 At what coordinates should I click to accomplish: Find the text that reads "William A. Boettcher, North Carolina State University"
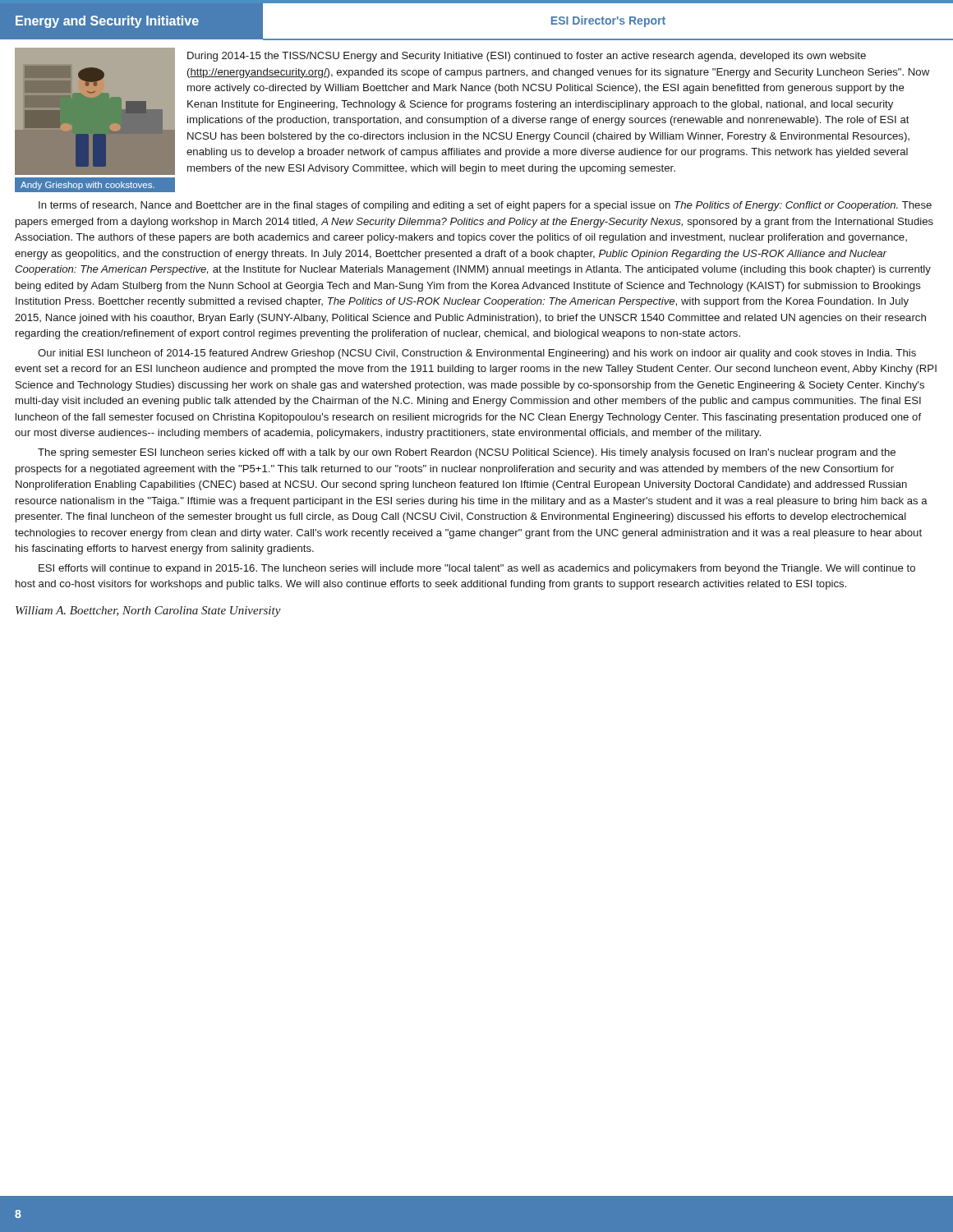[148, 610]
